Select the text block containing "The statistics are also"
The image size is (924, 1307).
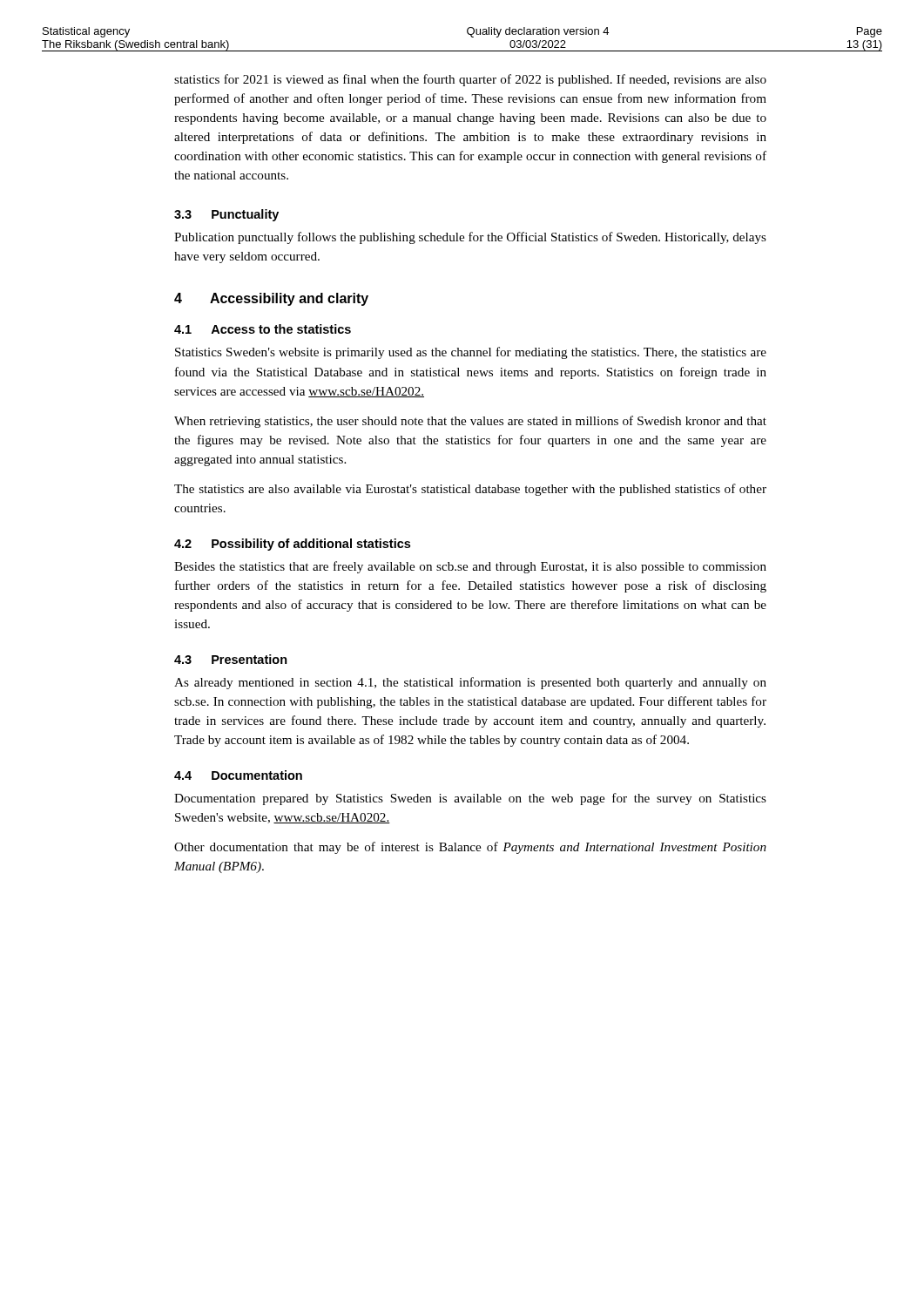[x=470, y=498]
